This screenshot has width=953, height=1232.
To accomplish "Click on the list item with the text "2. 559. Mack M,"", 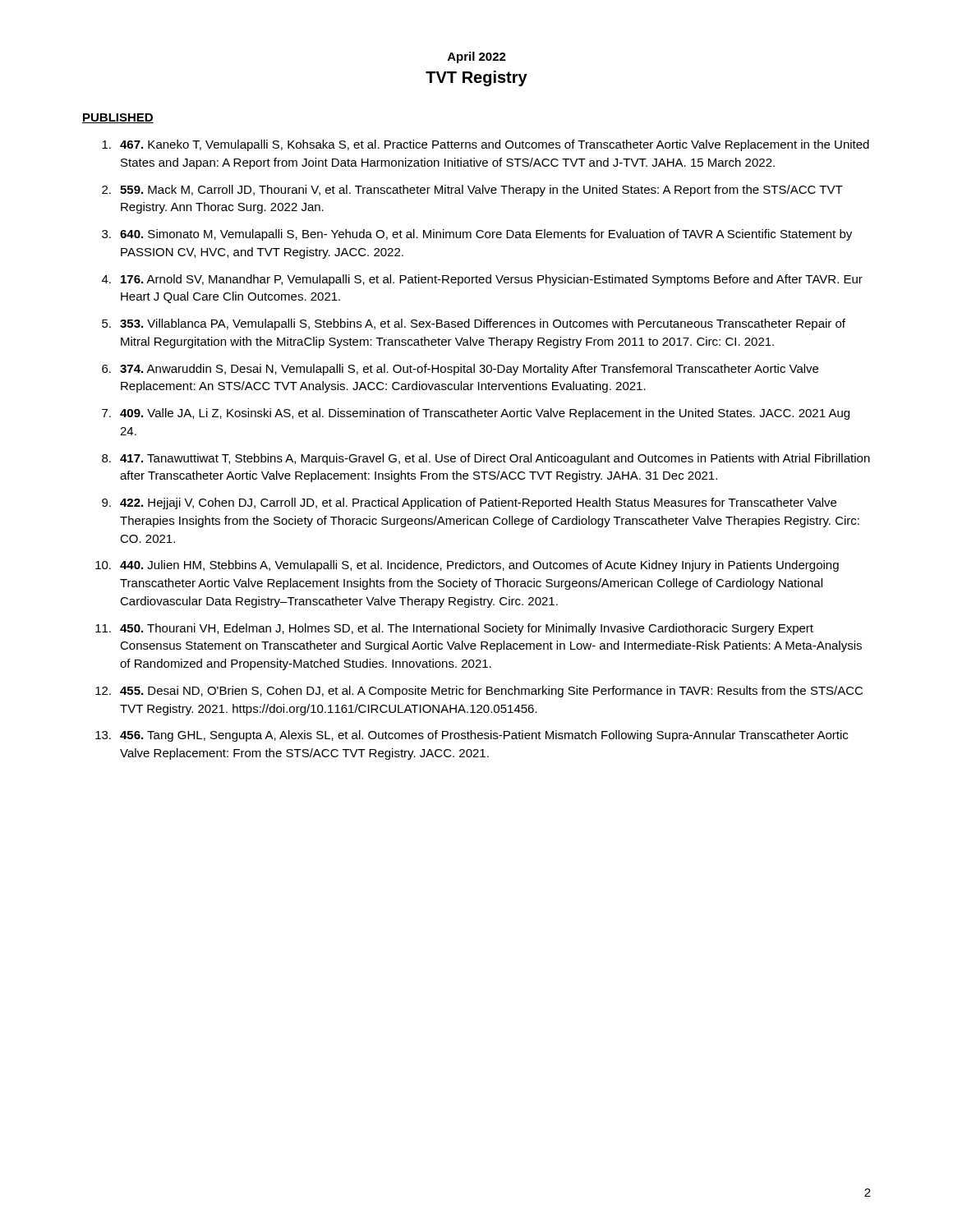I will click(x=476, y=198).
